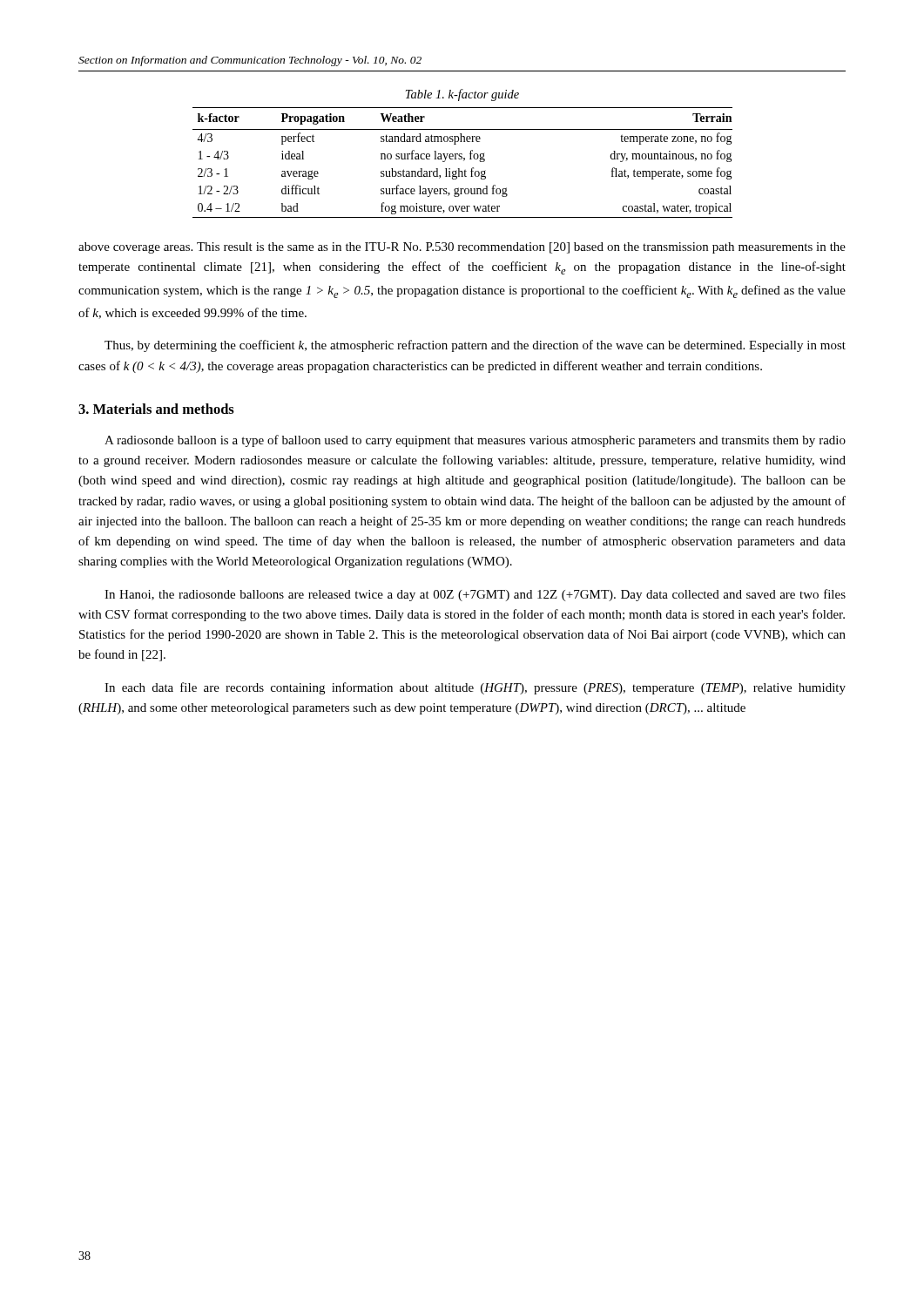The width and height of the screenshot is (924, 1307).
Task: Click on the text block that reads "In Hanoi, the radiosonde balloons are"
Action: click(462, 624)
